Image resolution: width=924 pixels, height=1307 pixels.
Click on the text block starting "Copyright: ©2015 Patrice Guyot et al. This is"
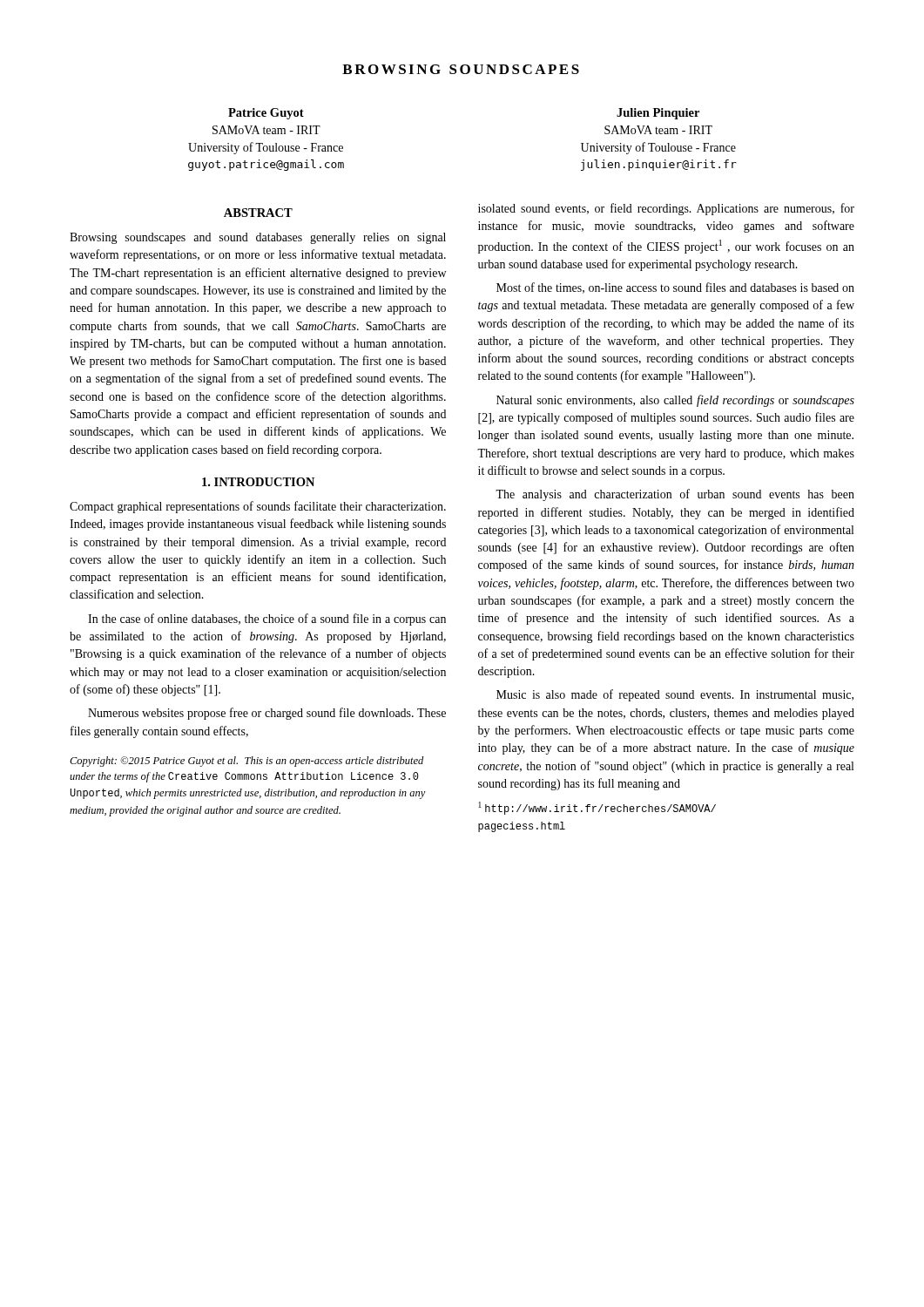tap(258, 785)
